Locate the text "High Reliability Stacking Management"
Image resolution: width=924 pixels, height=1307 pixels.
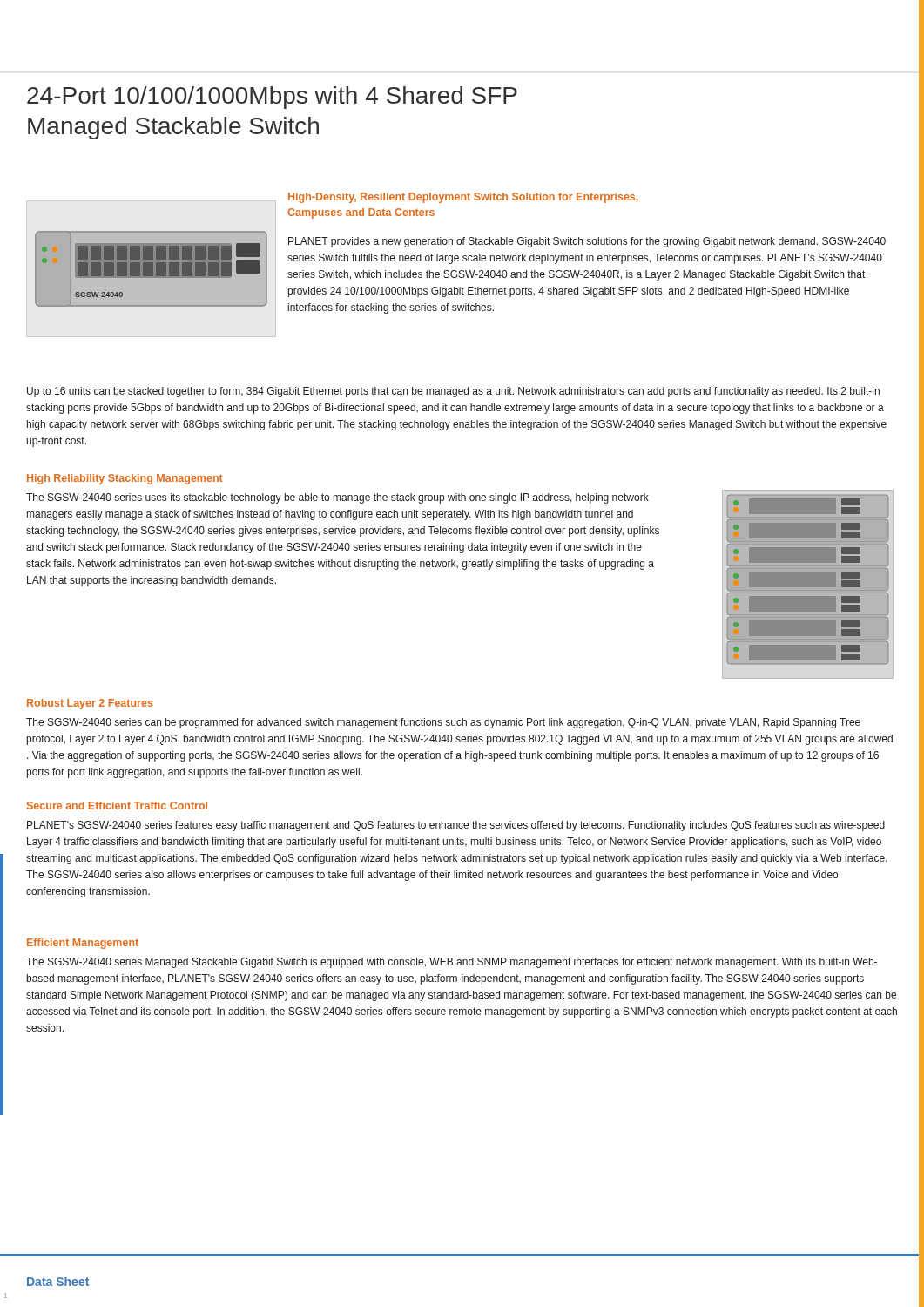click(x=124, y=478)
